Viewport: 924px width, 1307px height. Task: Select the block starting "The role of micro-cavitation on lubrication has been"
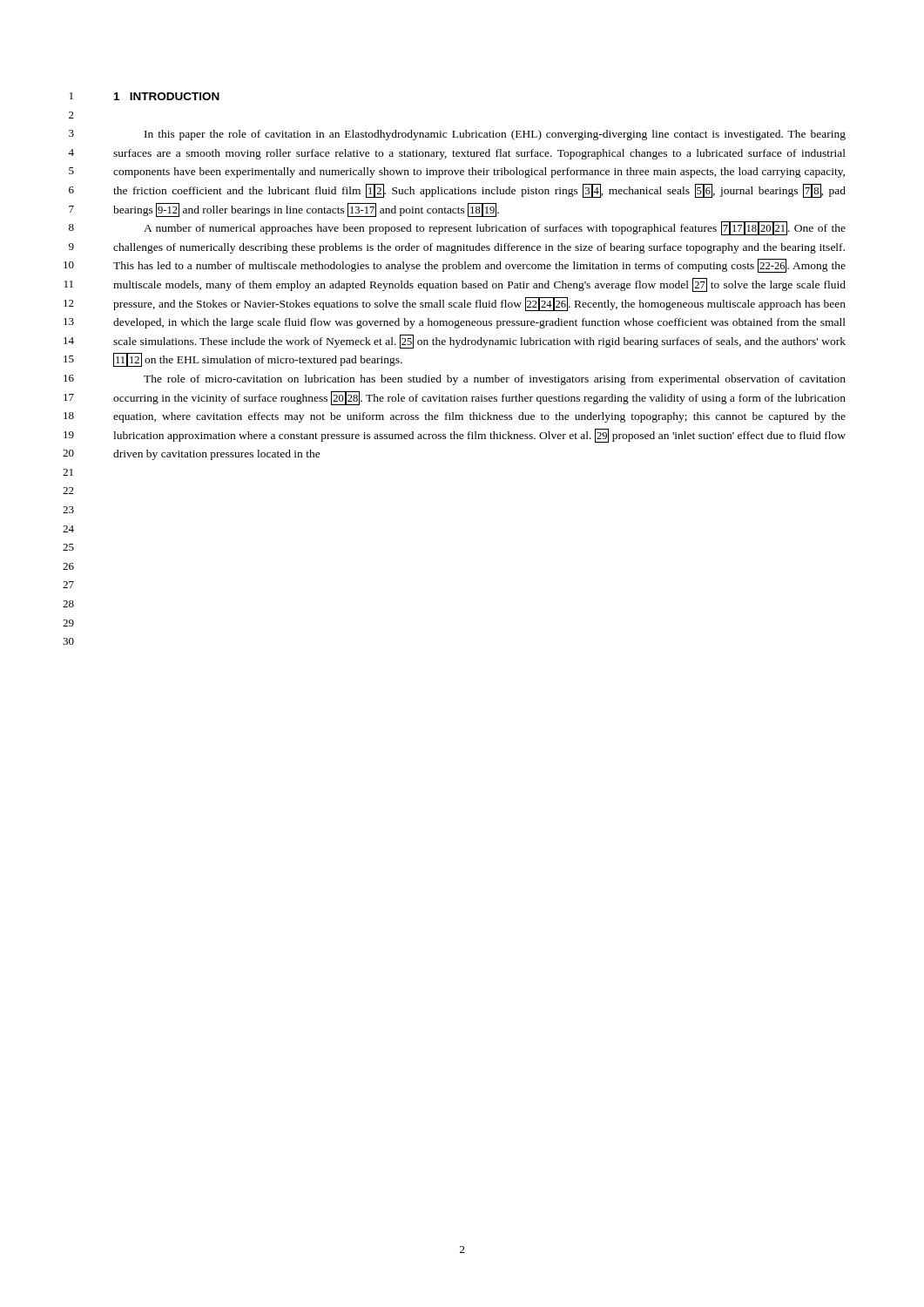[479, 416]
